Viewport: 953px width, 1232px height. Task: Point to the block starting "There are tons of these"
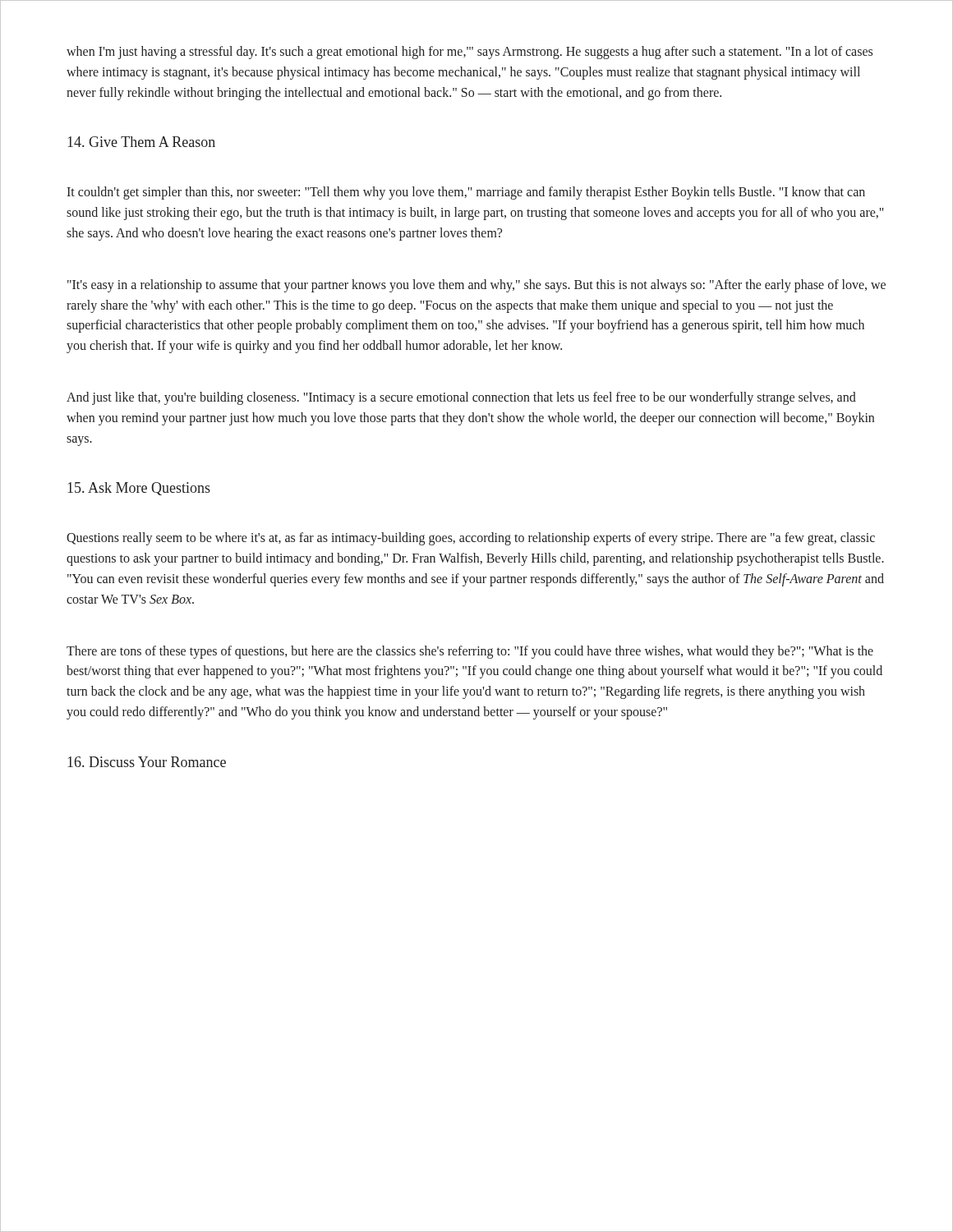tap(474, 681)
